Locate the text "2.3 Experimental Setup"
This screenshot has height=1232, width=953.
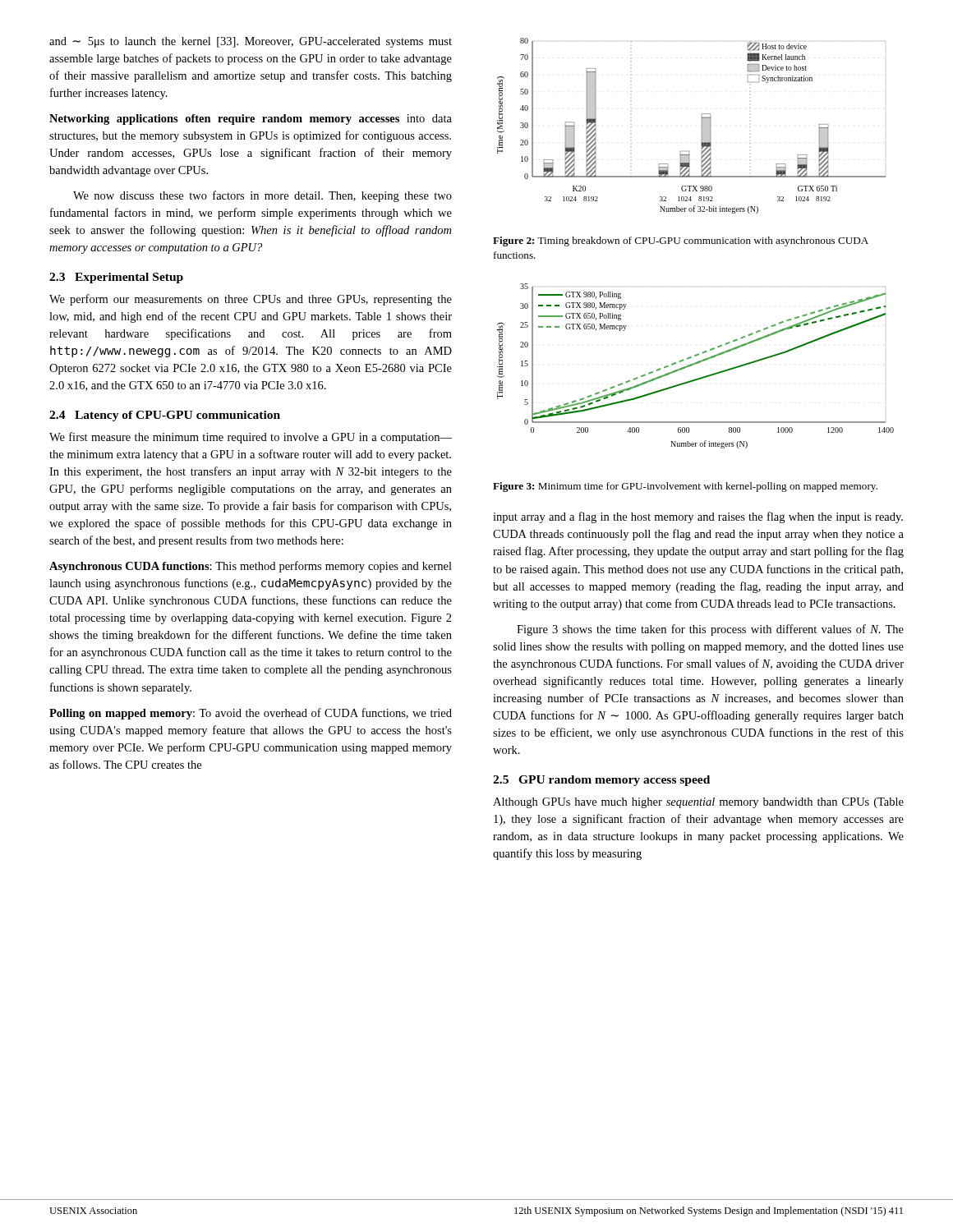[x=116, y=277]
